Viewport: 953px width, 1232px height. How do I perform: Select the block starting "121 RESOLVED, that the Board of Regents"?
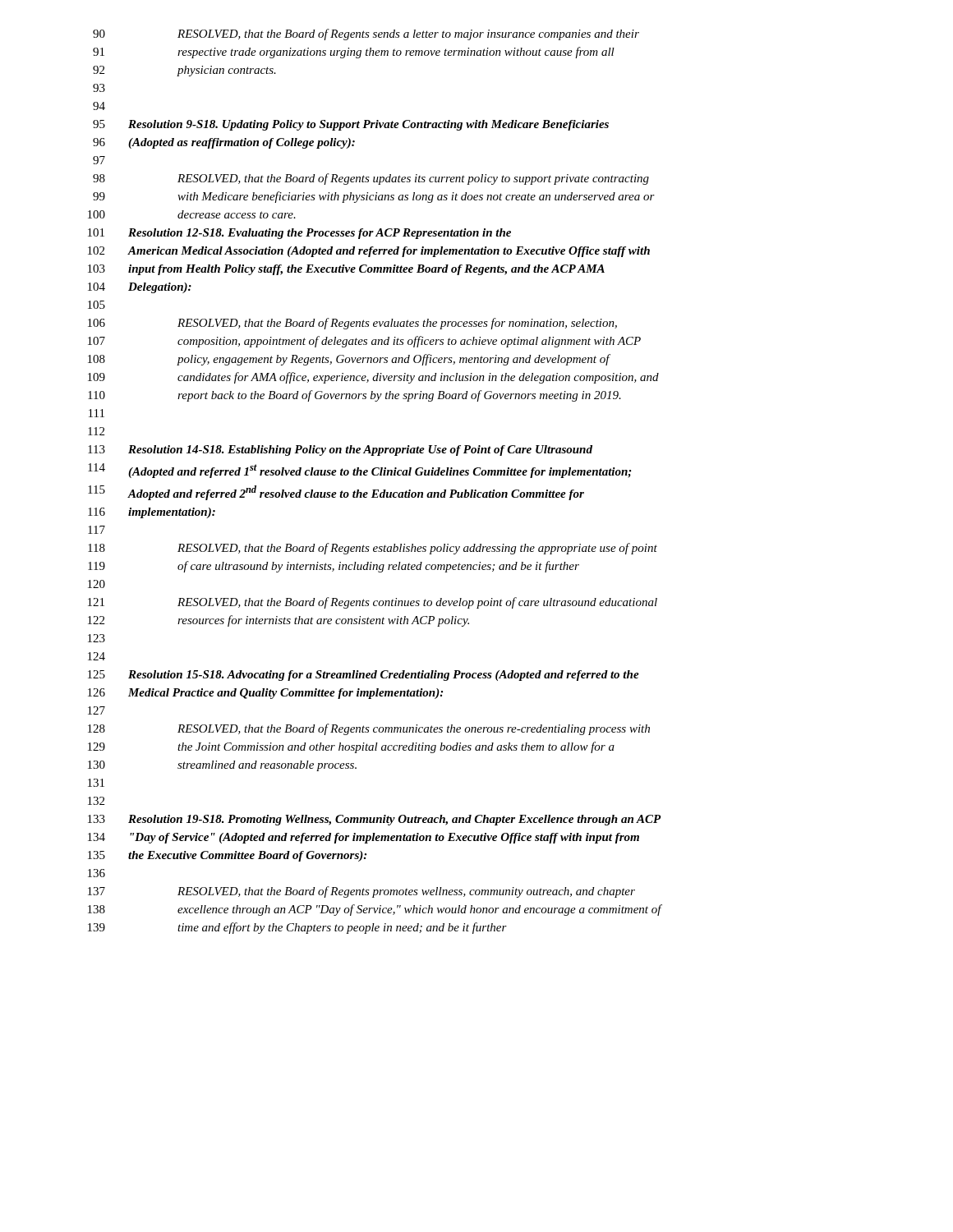476,629
